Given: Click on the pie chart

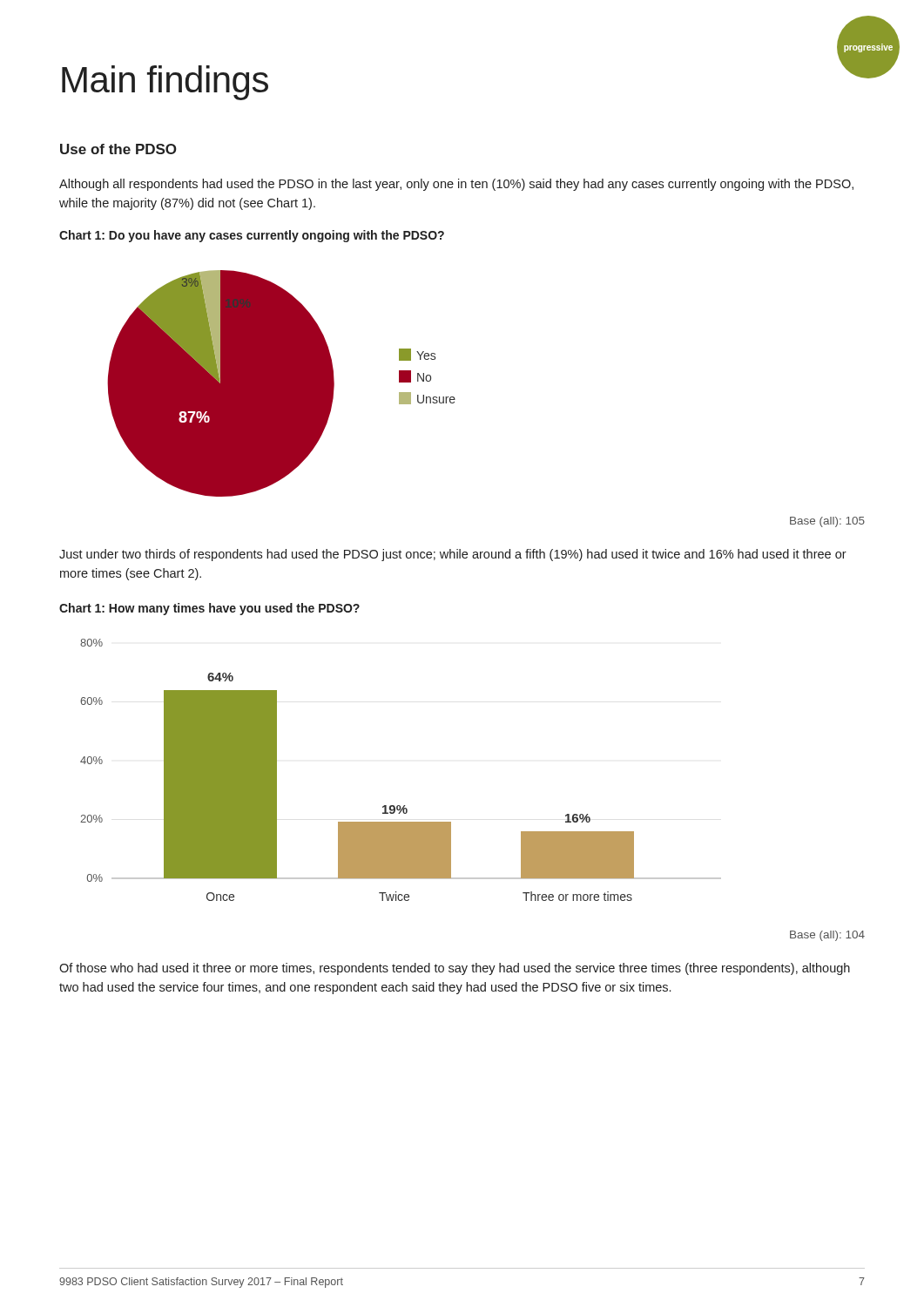Looking at the screenshot, I should click(x=364, y=383).
